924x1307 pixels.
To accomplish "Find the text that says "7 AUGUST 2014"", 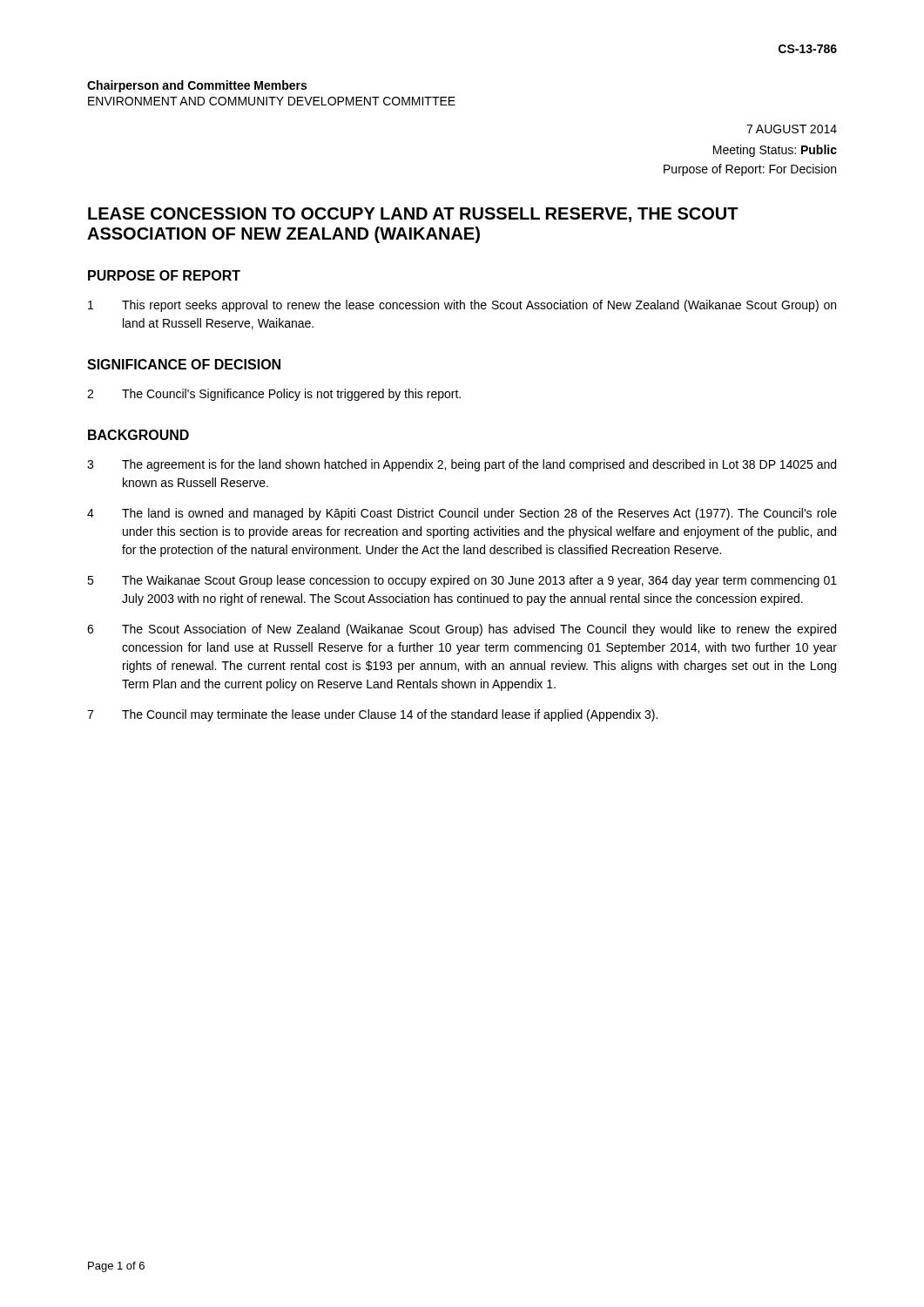I will tap(792, 129).
